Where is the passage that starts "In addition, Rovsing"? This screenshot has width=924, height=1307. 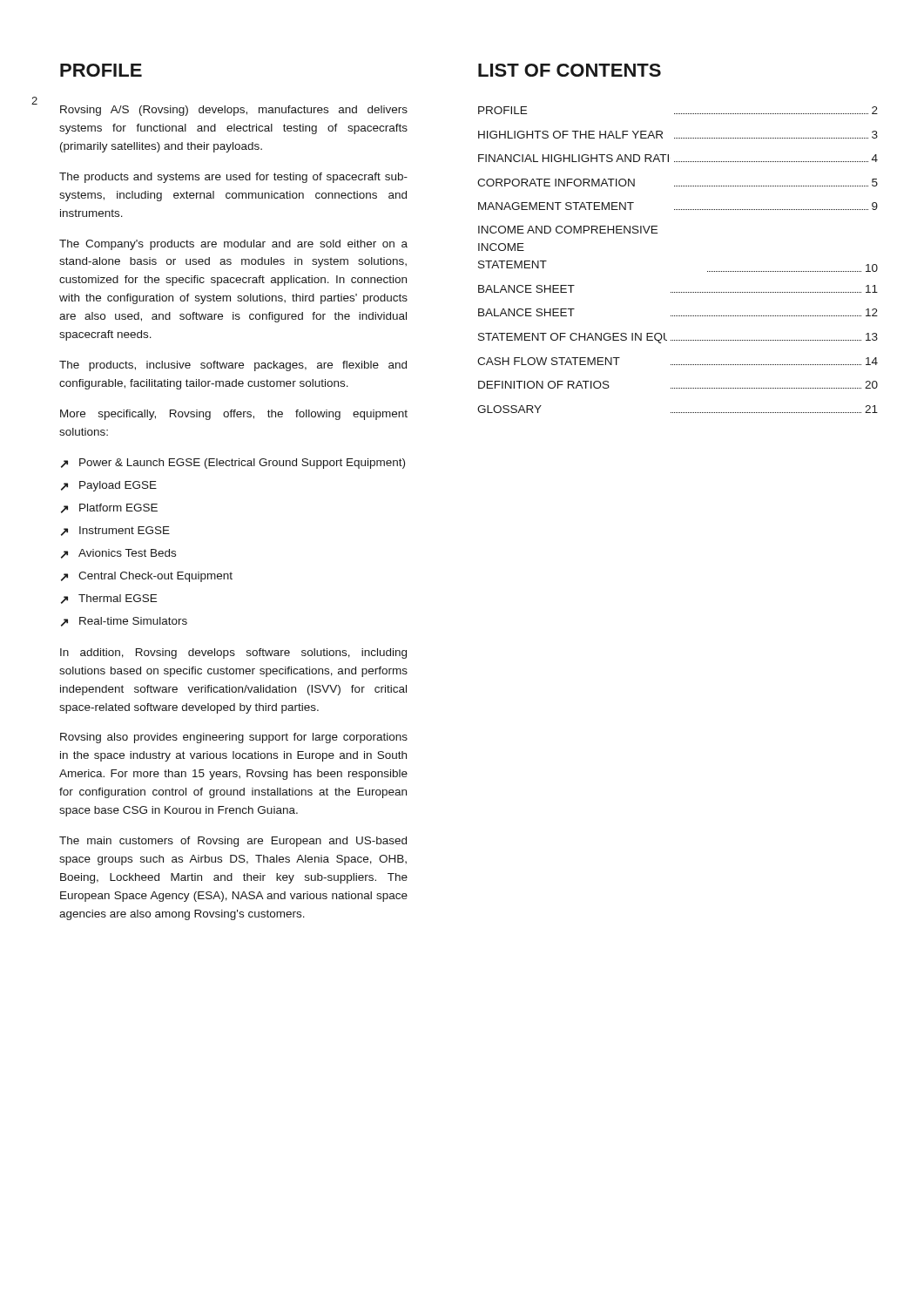pos(233,679)
